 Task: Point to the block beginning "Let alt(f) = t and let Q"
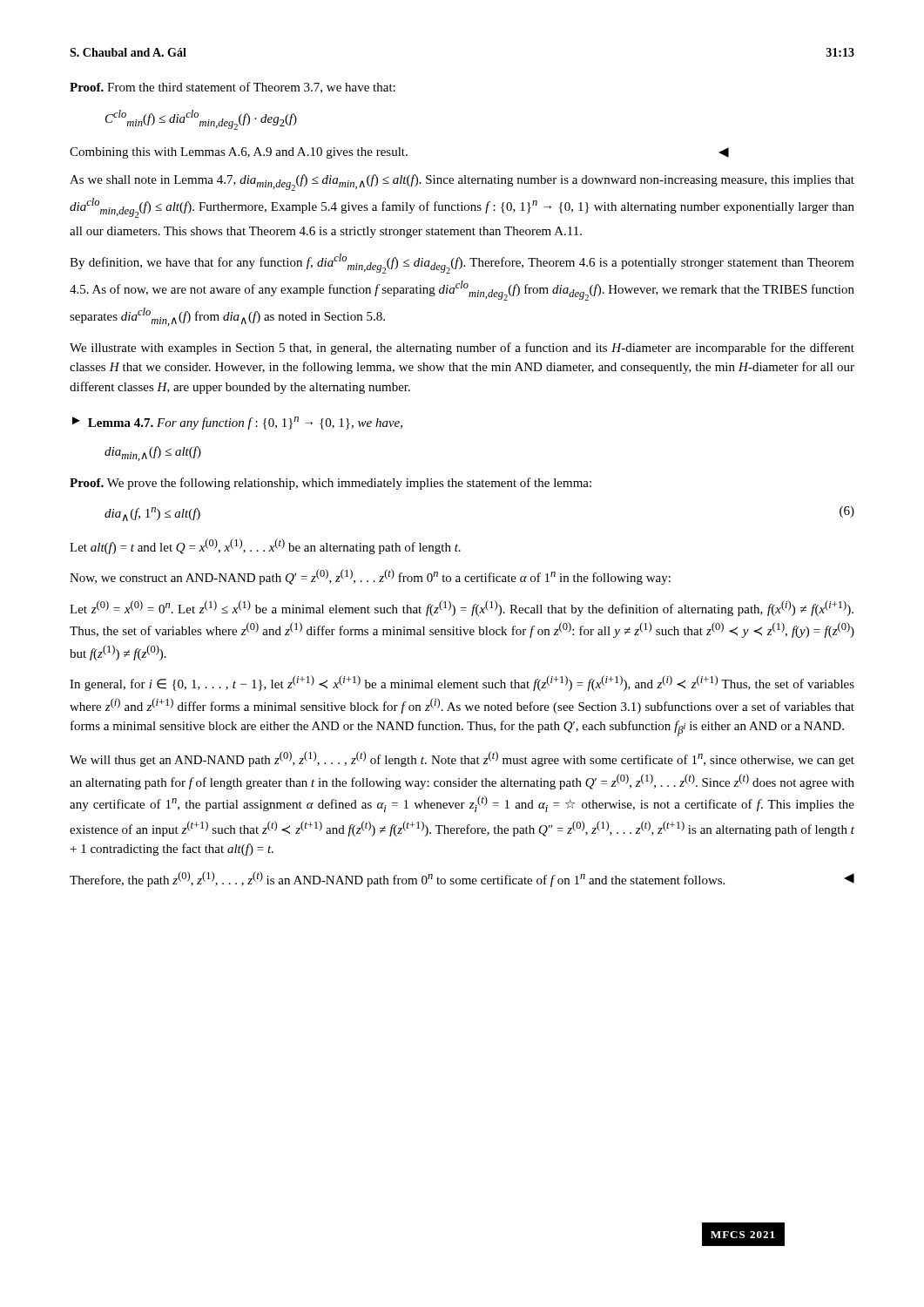click(462, 712)
